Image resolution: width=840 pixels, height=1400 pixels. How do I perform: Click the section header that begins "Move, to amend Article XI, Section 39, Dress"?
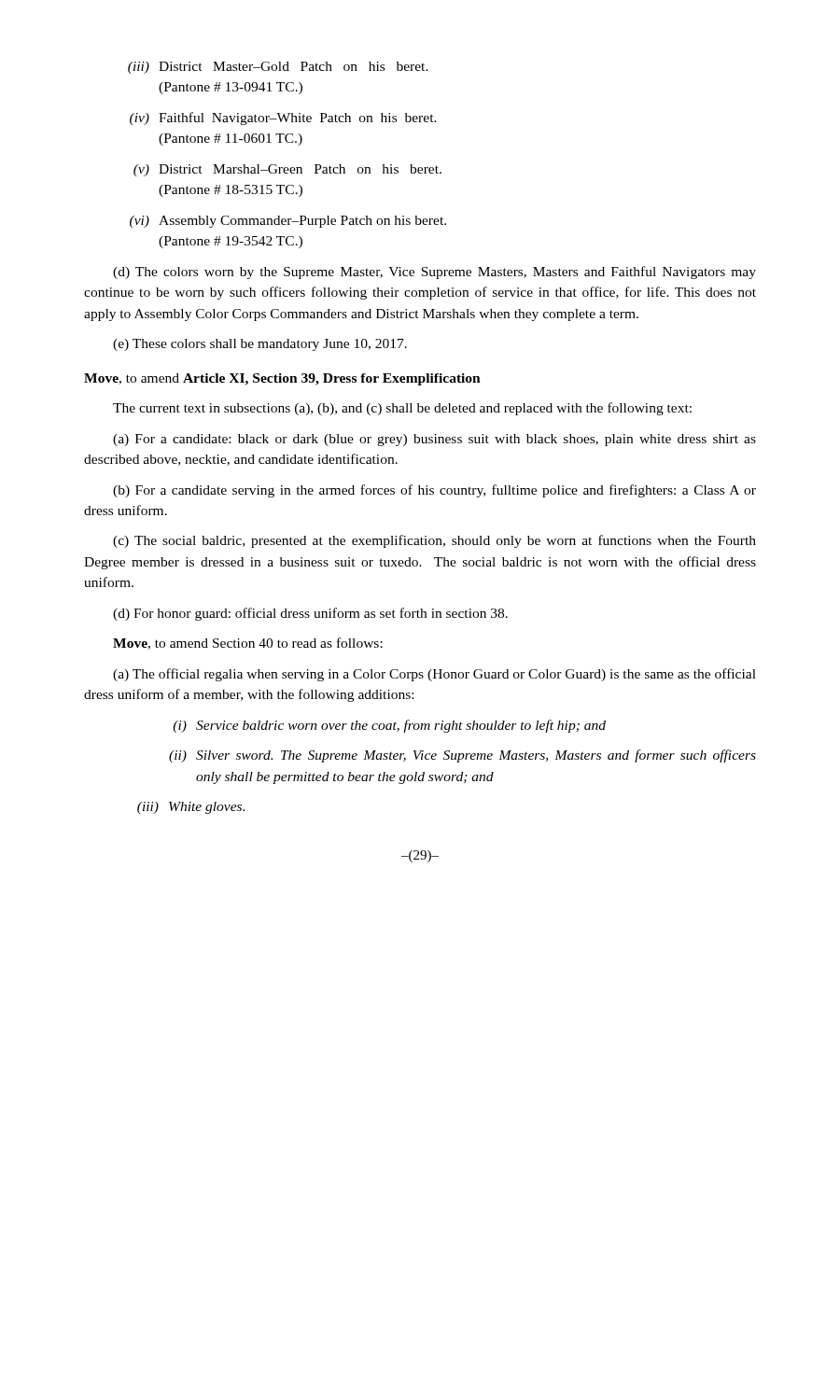(x=282, y=377)
